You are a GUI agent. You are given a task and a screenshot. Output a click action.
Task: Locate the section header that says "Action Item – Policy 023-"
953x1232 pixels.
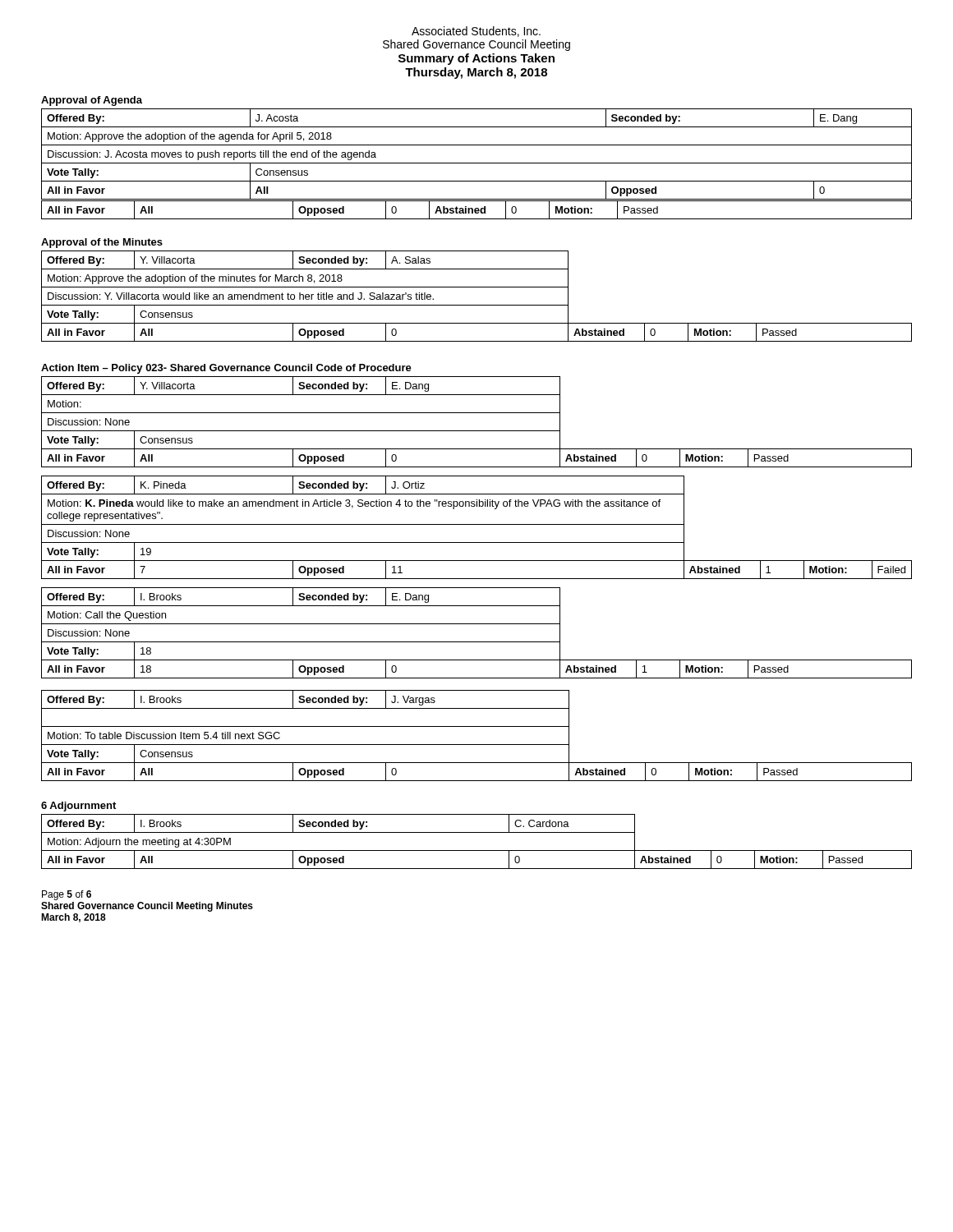(x=226, y=368)
